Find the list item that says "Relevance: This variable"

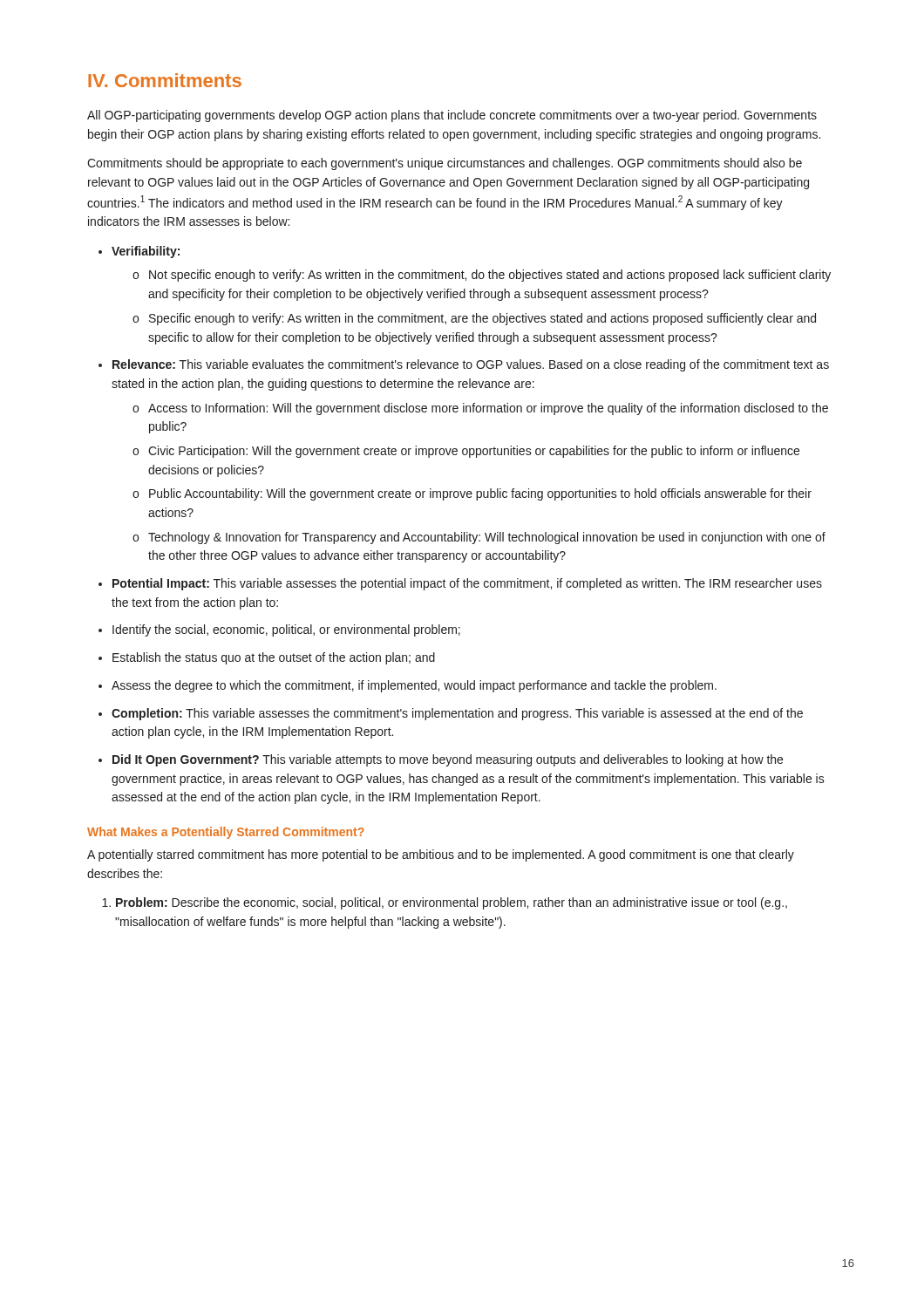point(474,462)
